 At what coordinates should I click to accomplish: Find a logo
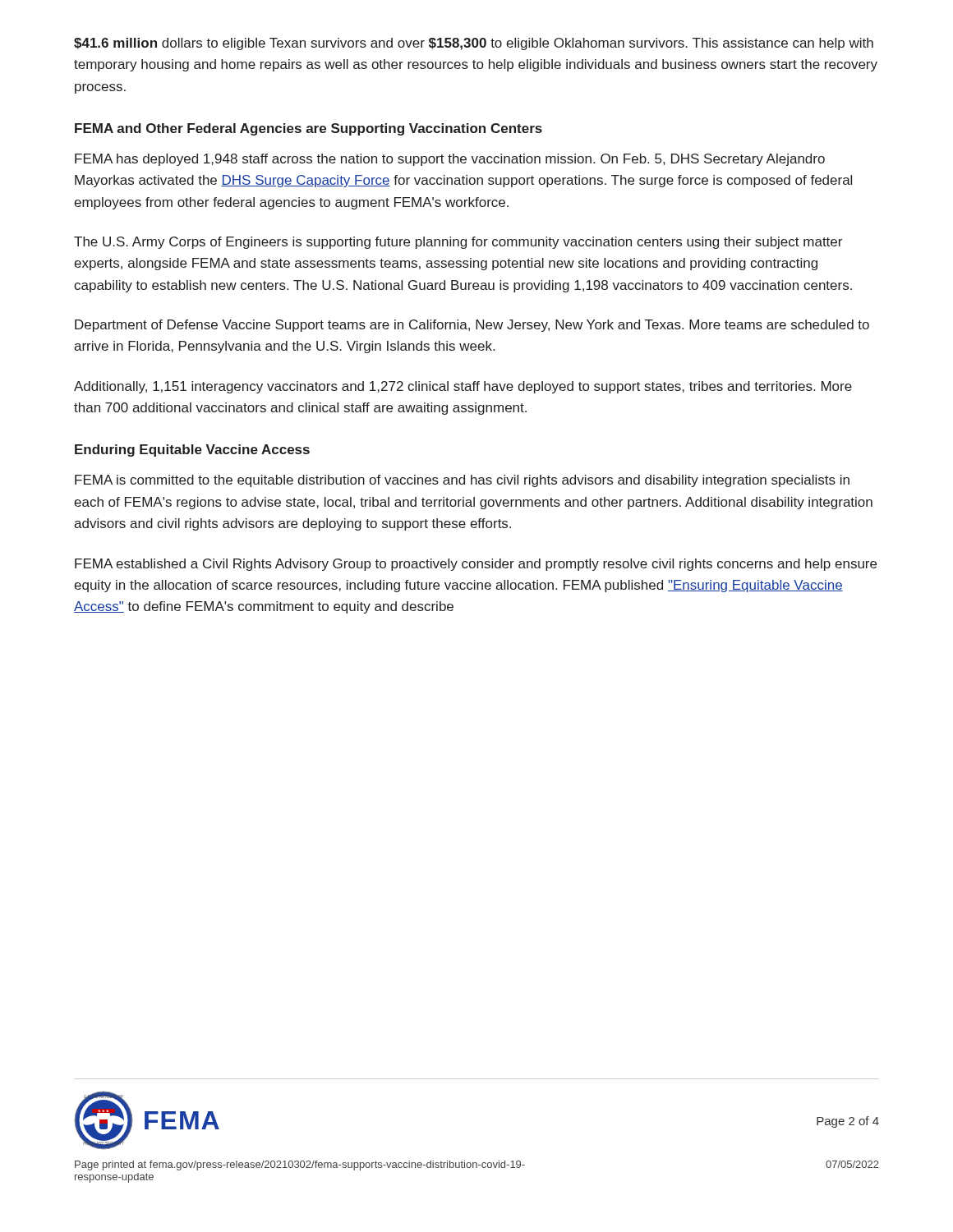(x=147, y=1120)
